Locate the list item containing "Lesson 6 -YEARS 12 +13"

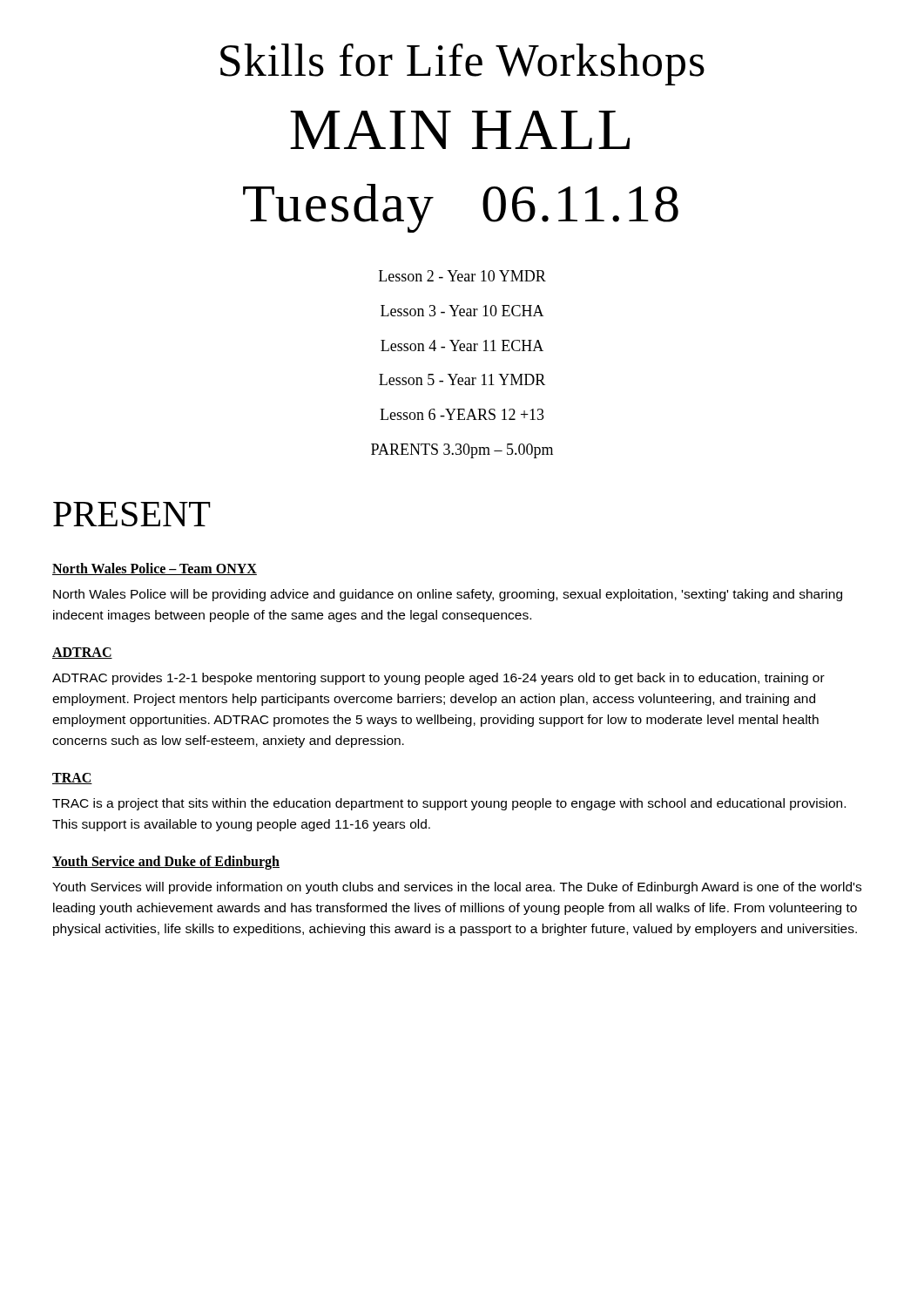click(462, 415)
